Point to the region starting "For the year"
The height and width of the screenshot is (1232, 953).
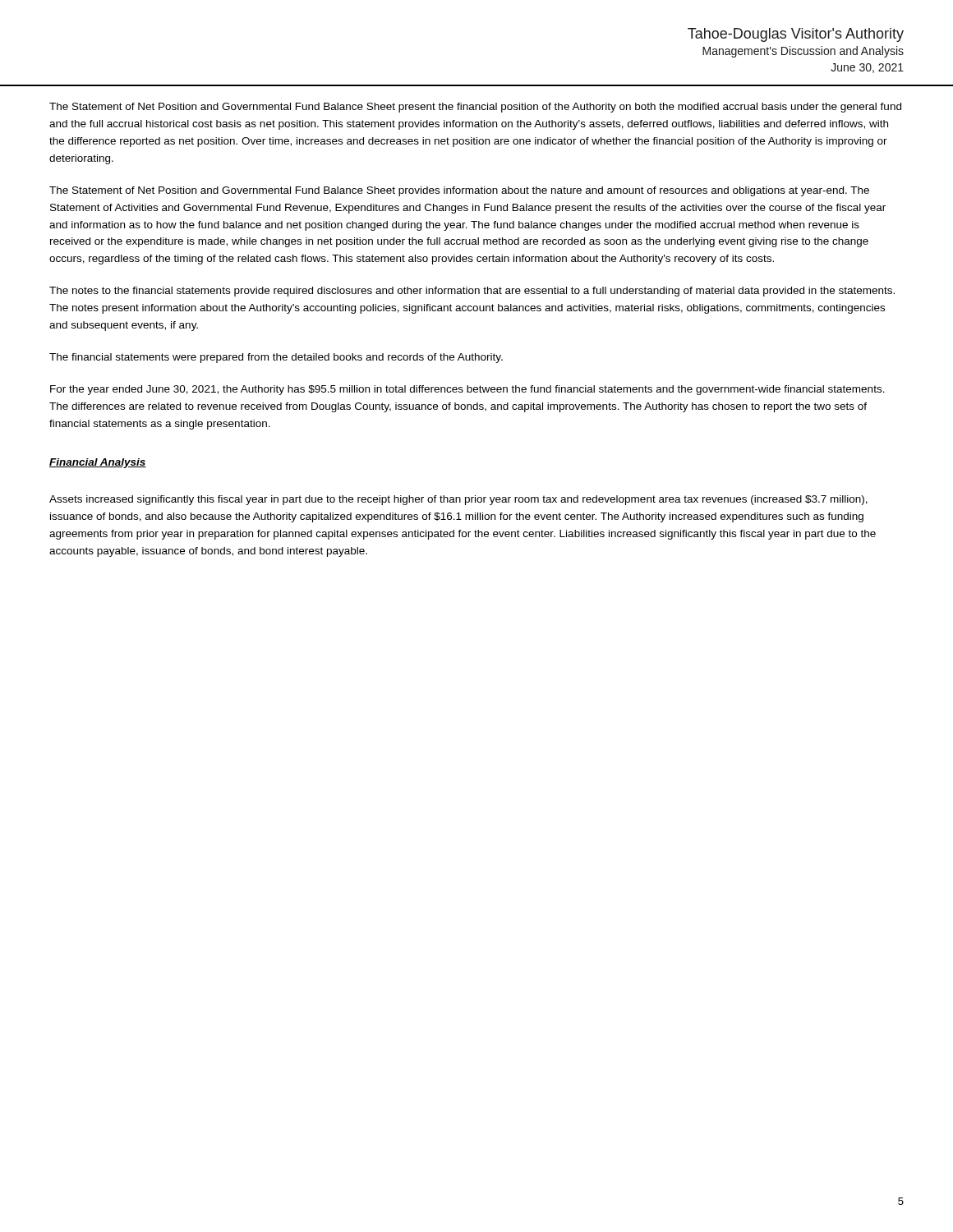[x=467, y=406]
